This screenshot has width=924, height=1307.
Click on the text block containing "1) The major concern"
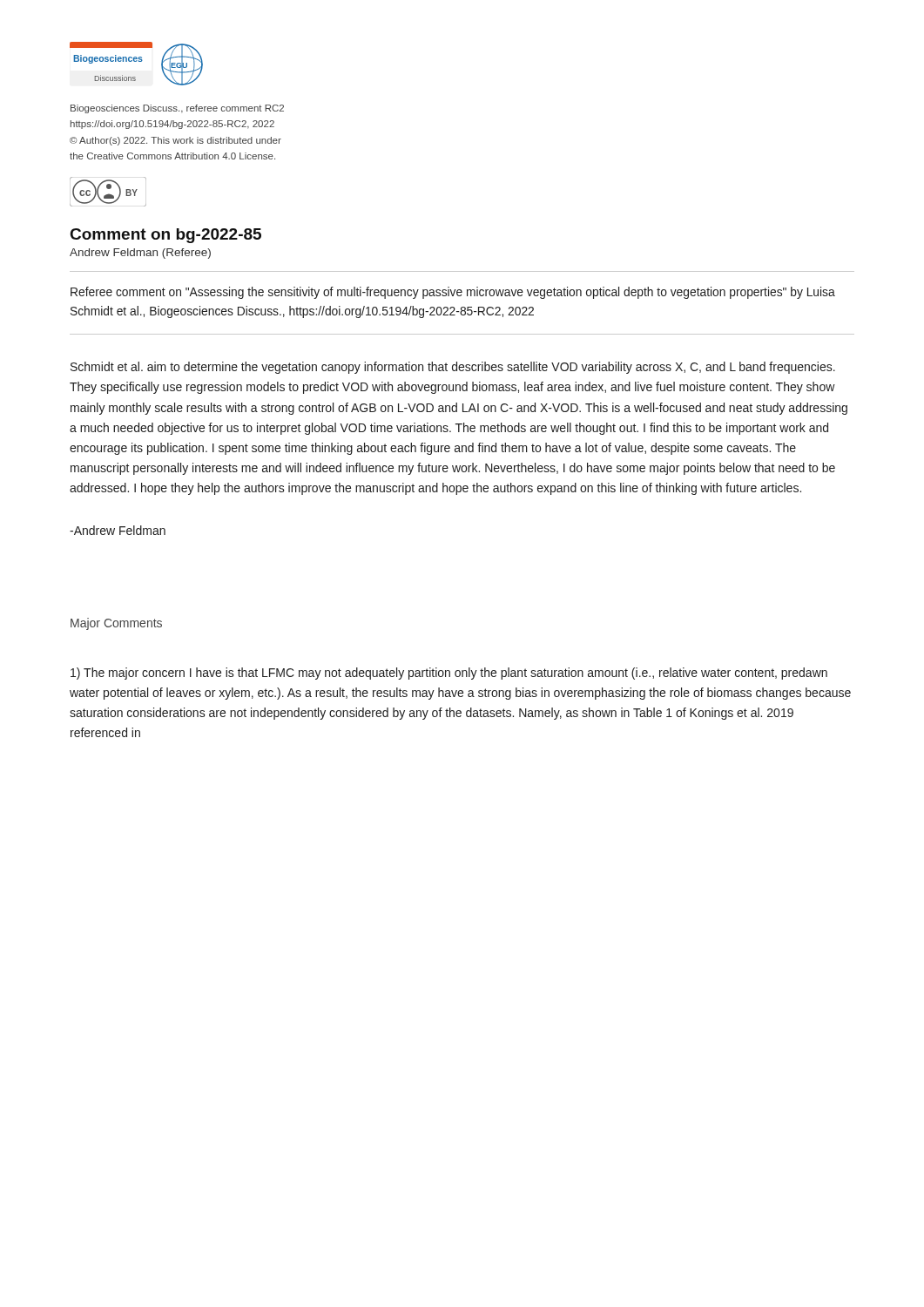pos(460,703)
